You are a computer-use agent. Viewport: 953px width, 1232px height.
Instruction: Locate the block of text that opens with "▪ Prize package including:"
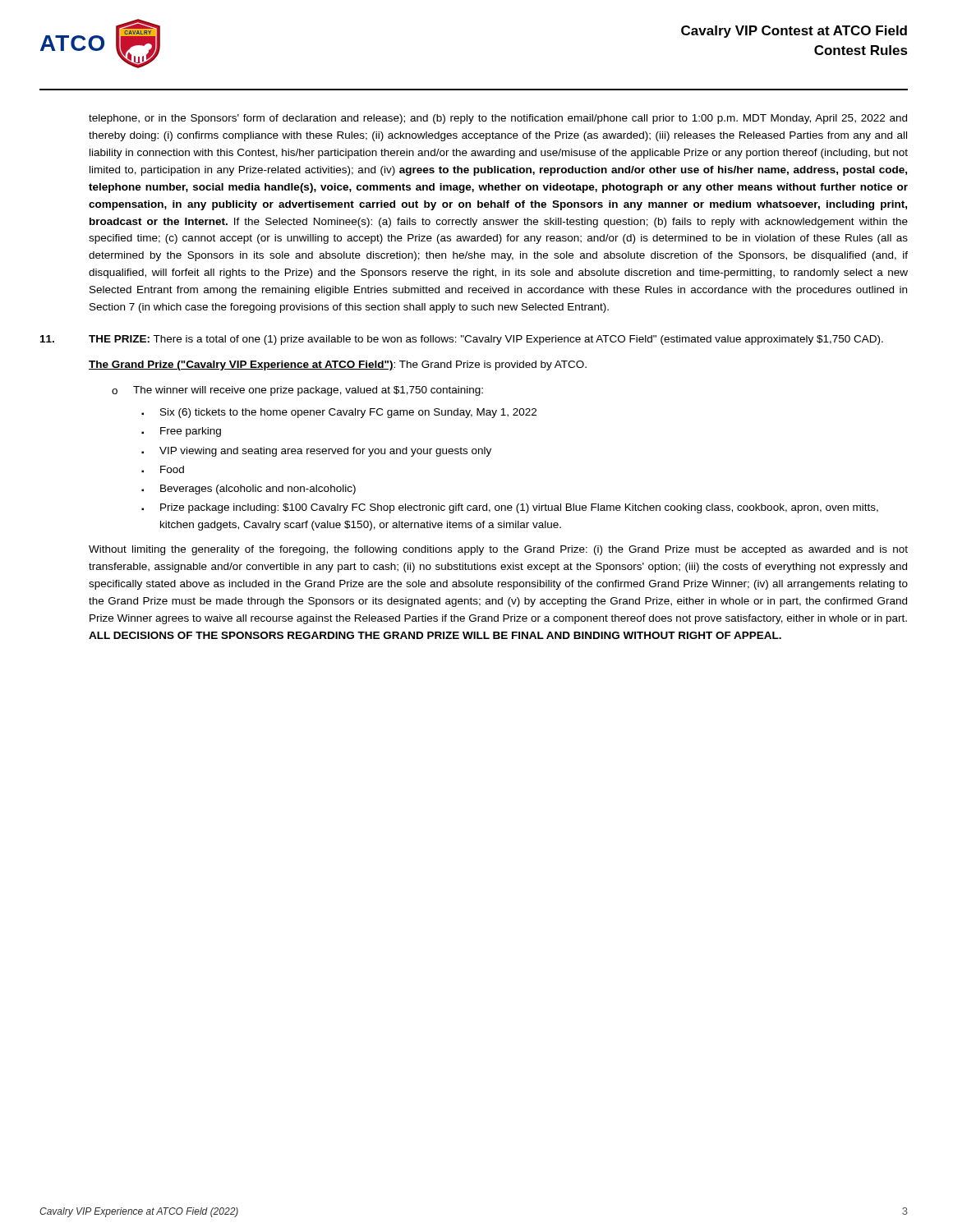point(525,516)
